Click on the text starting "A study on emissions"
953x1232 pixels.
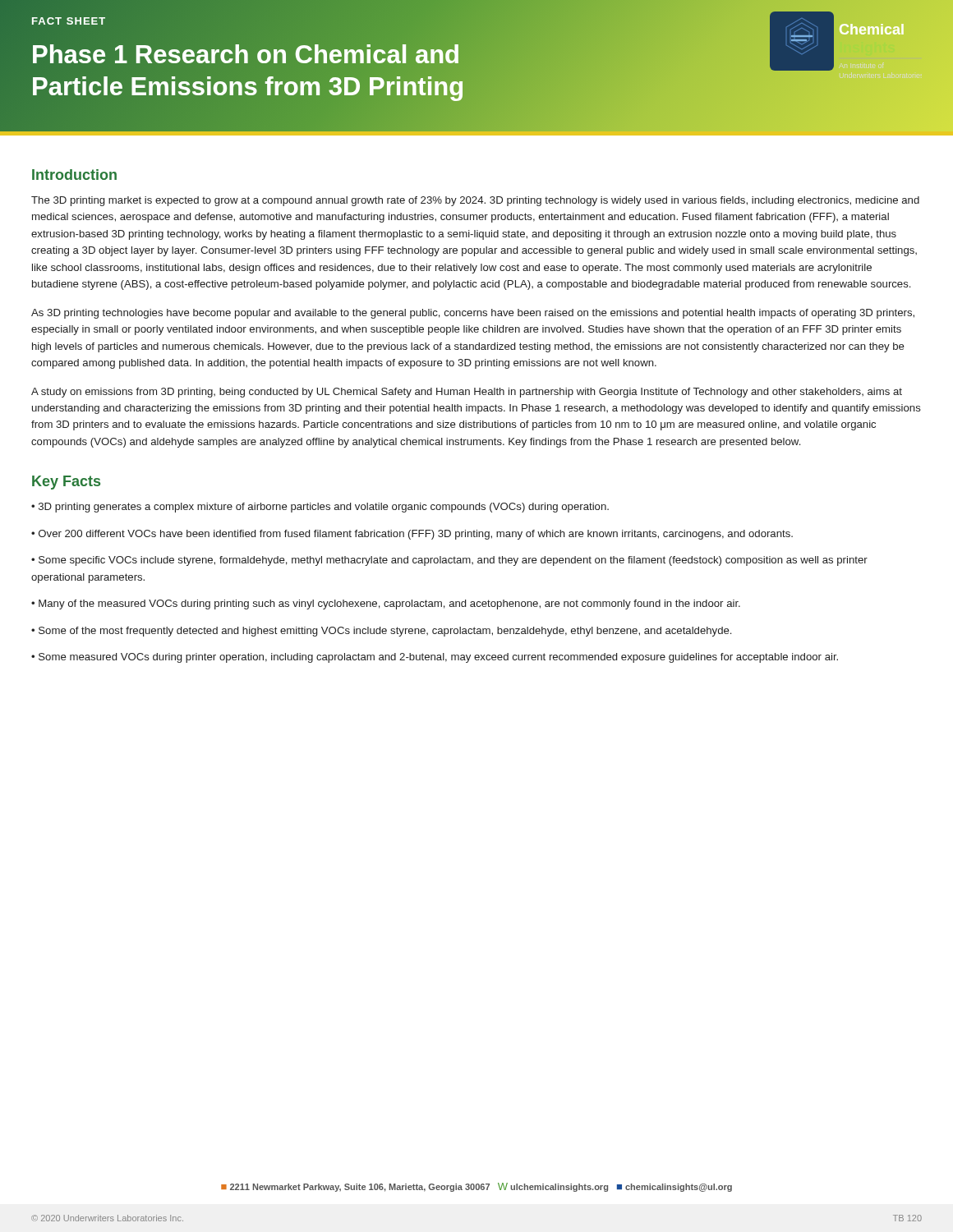pyautogui.click(x=476, y=416)
